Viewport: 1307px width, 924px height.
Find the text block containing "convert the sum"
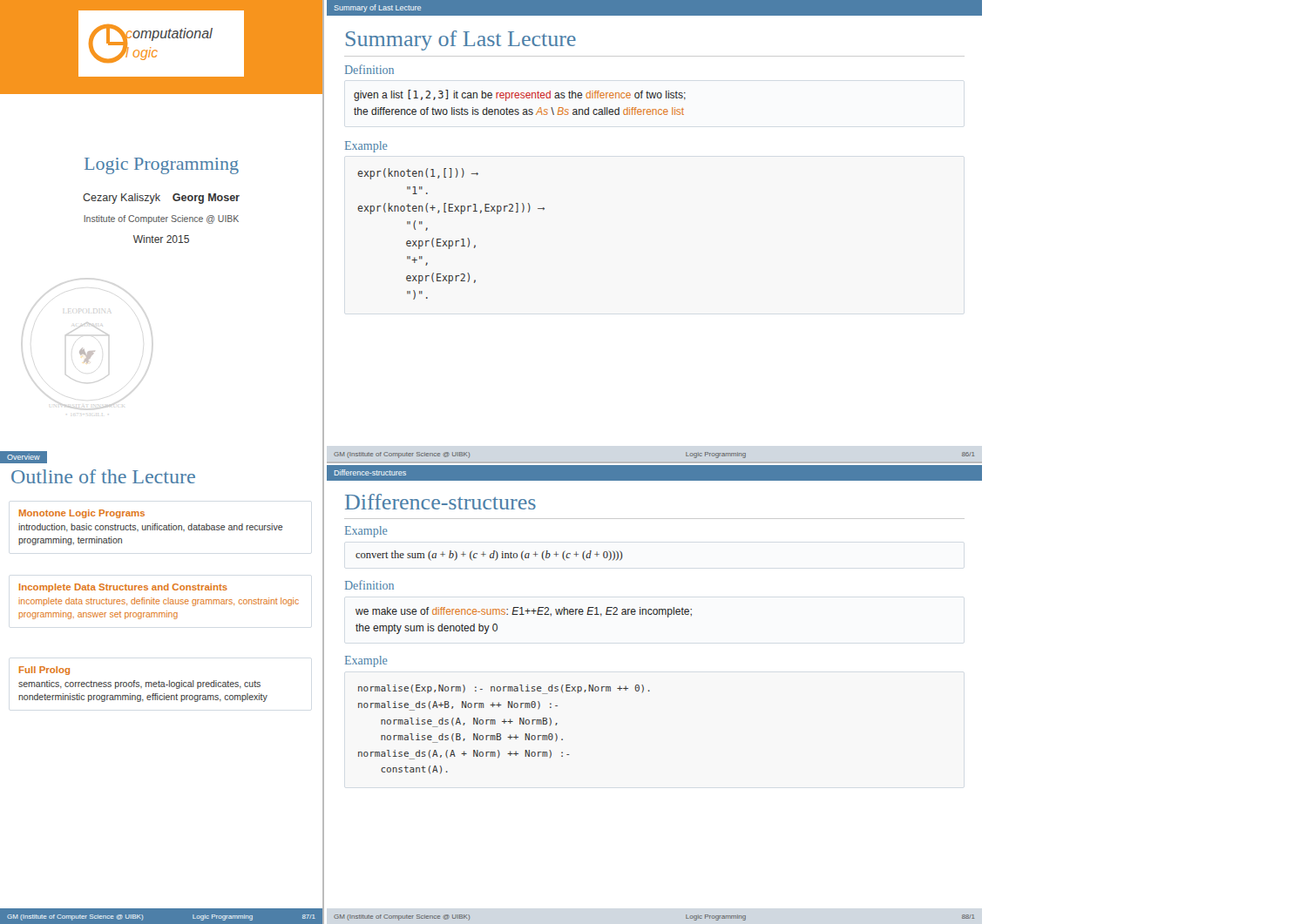489,555
